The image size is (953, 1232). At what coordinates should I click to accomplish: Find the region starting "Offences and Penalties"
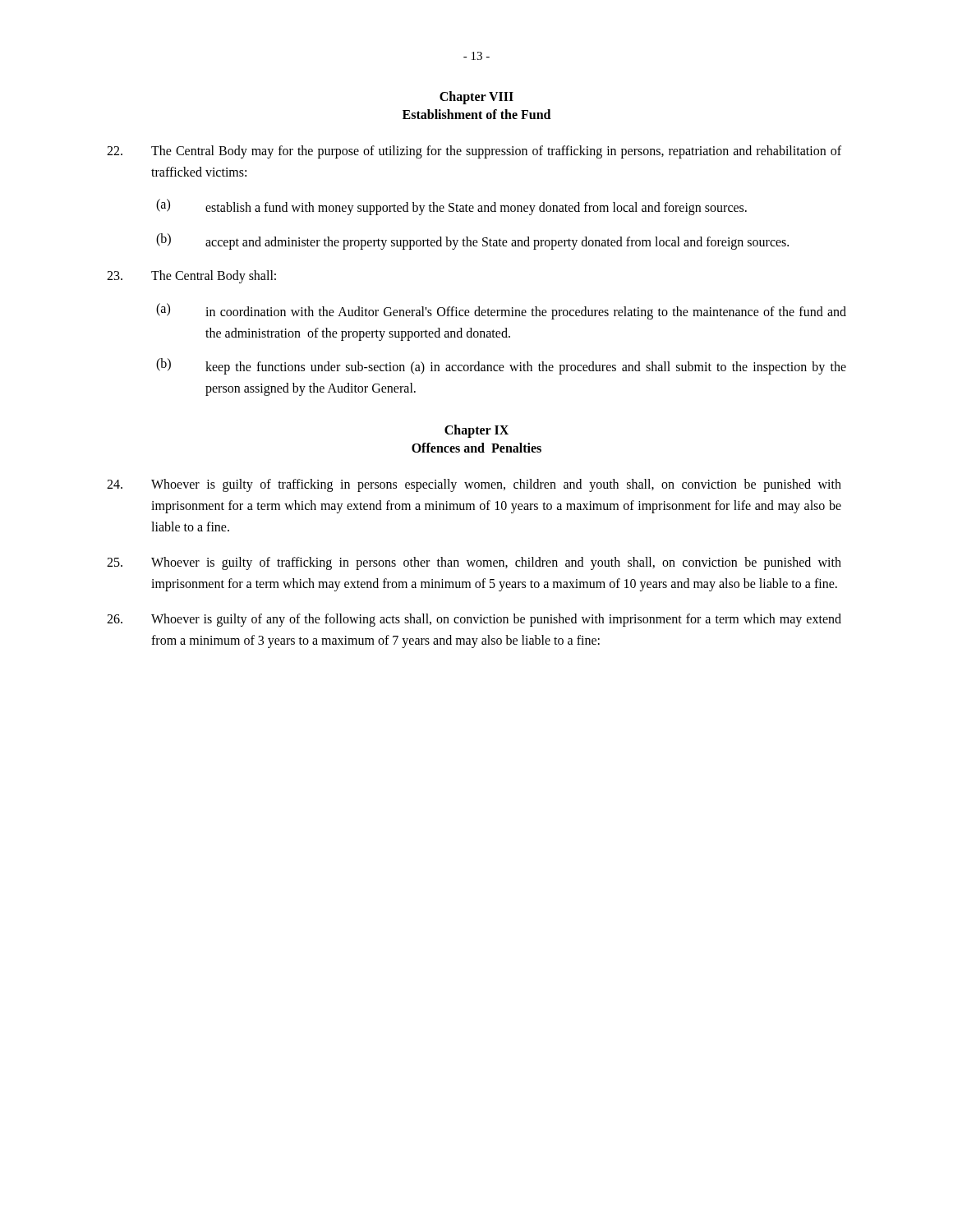click(476, 448)
